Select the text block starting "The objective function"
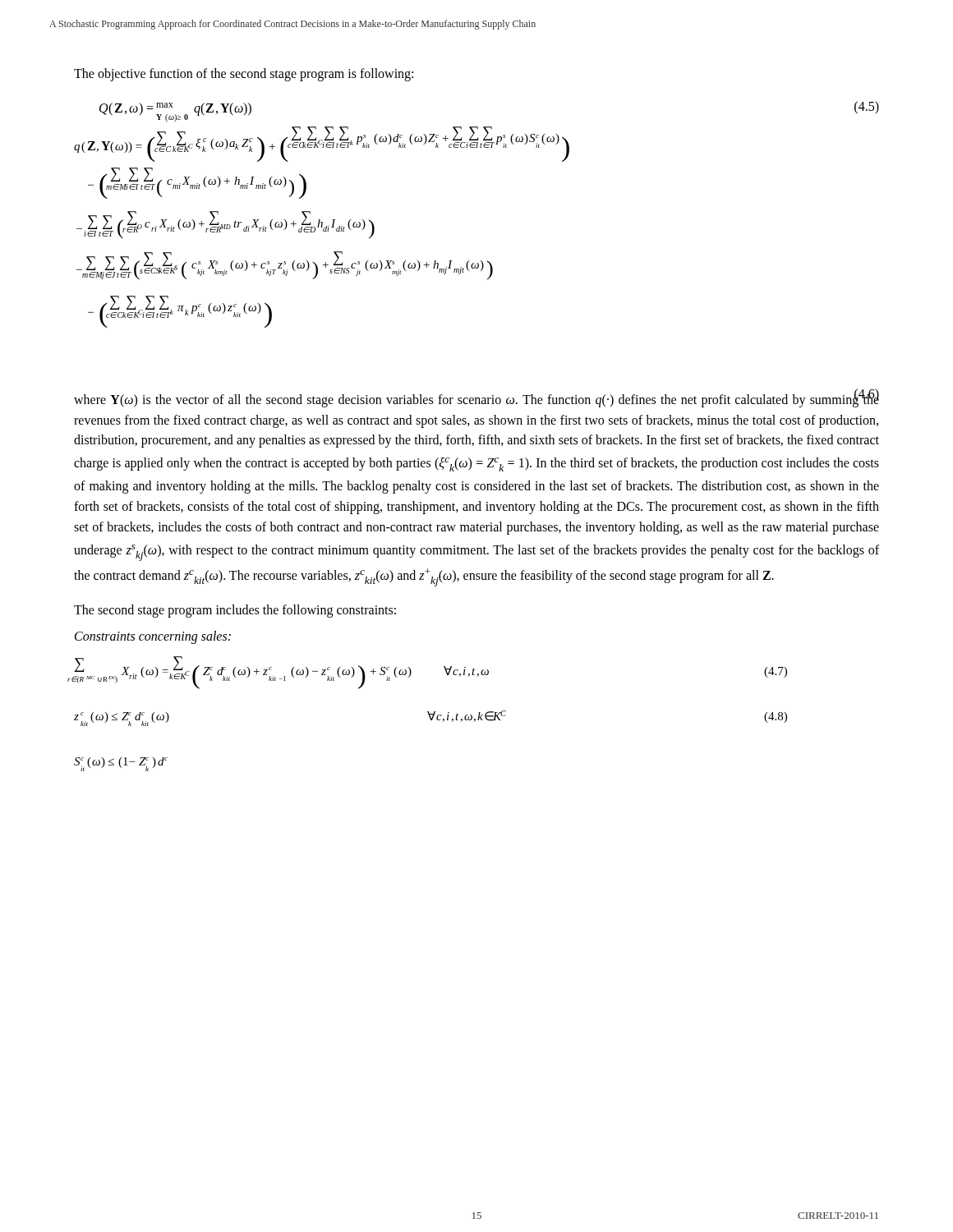Viewport: 953px width, 1232px height. point(244,73)
